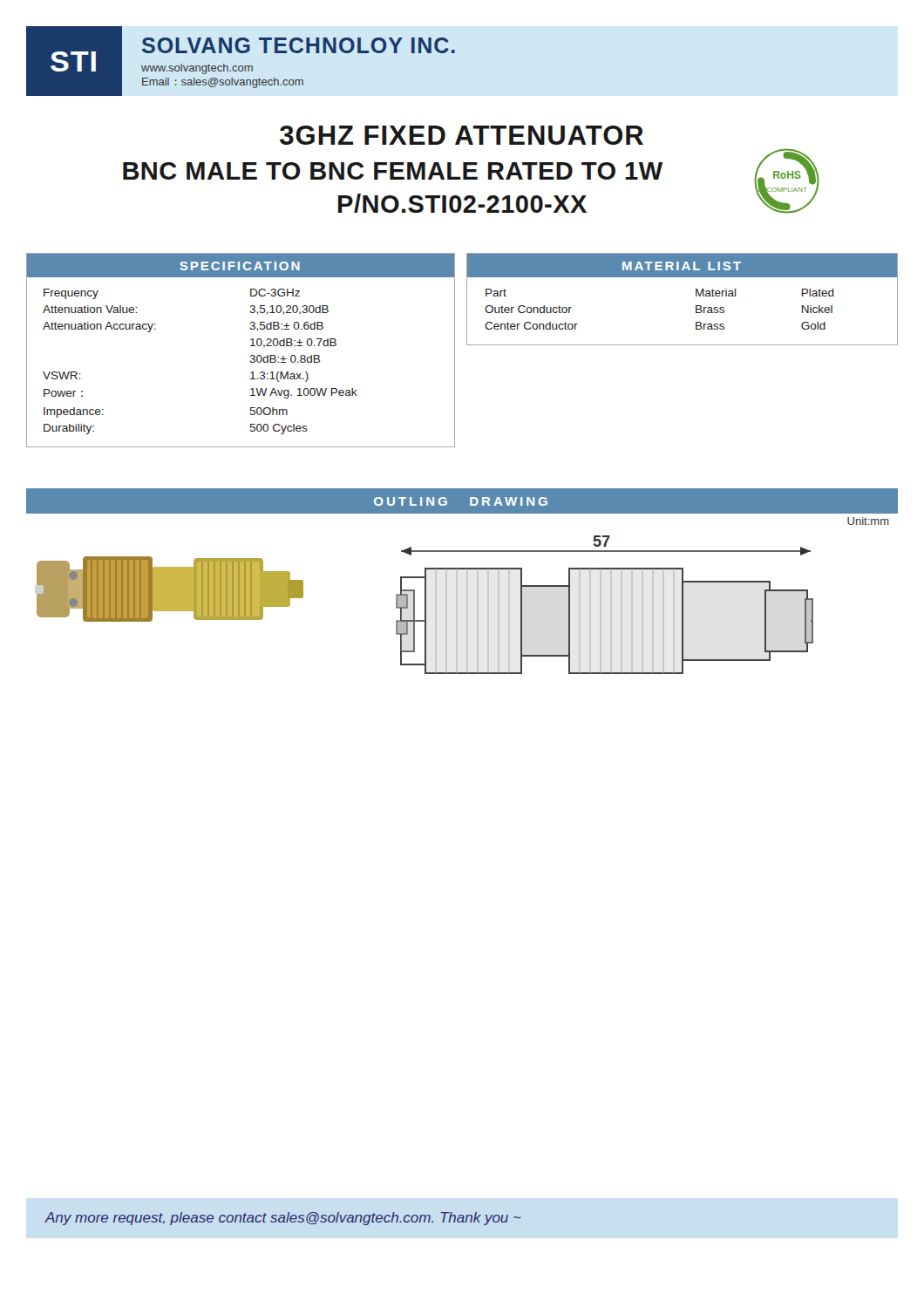924x1308 pixels.
Task: Locate the table with the text "Outer Conductor"
Action: [x=682, y=299]
